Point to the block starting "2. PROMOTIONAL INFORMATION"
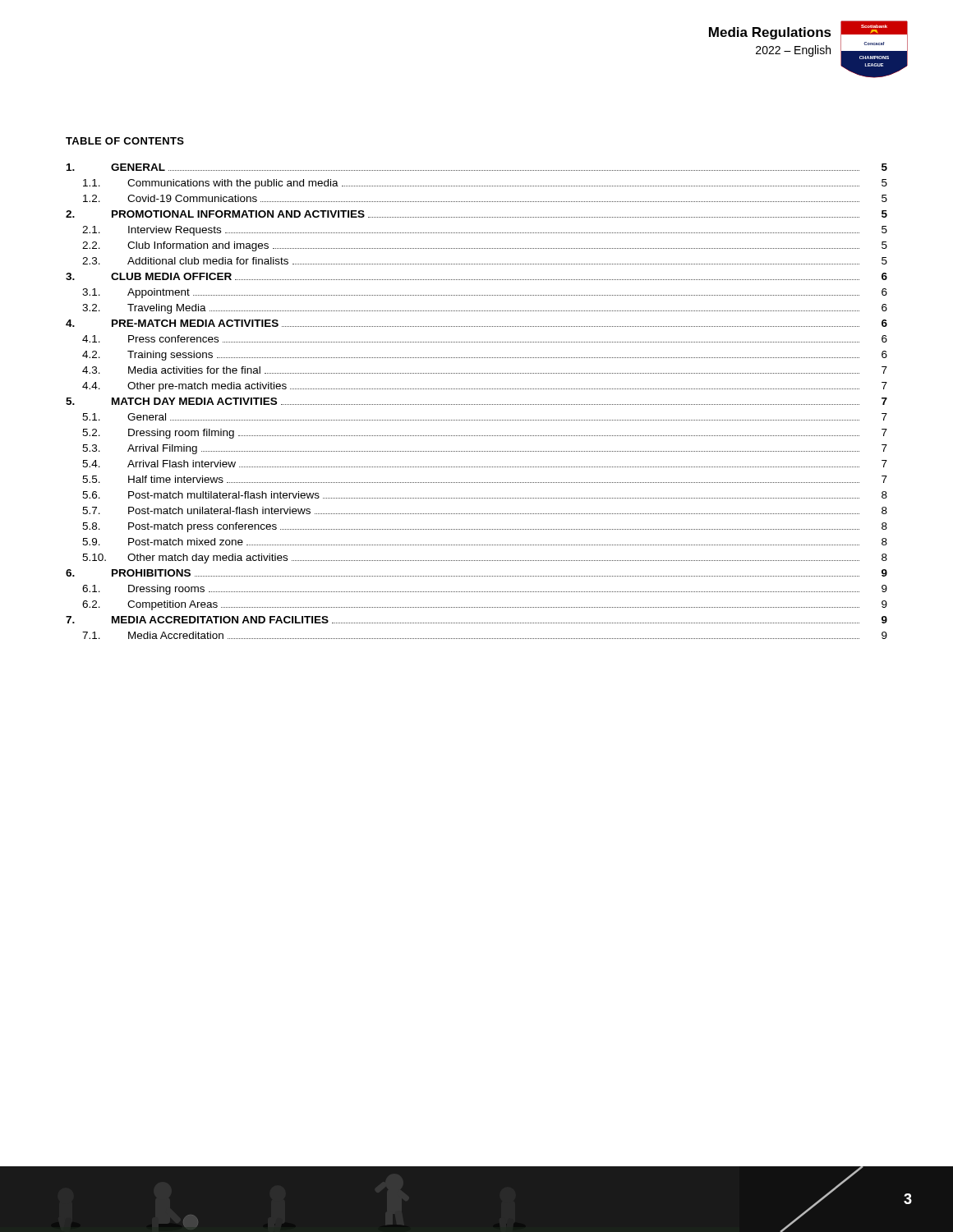 476,214
